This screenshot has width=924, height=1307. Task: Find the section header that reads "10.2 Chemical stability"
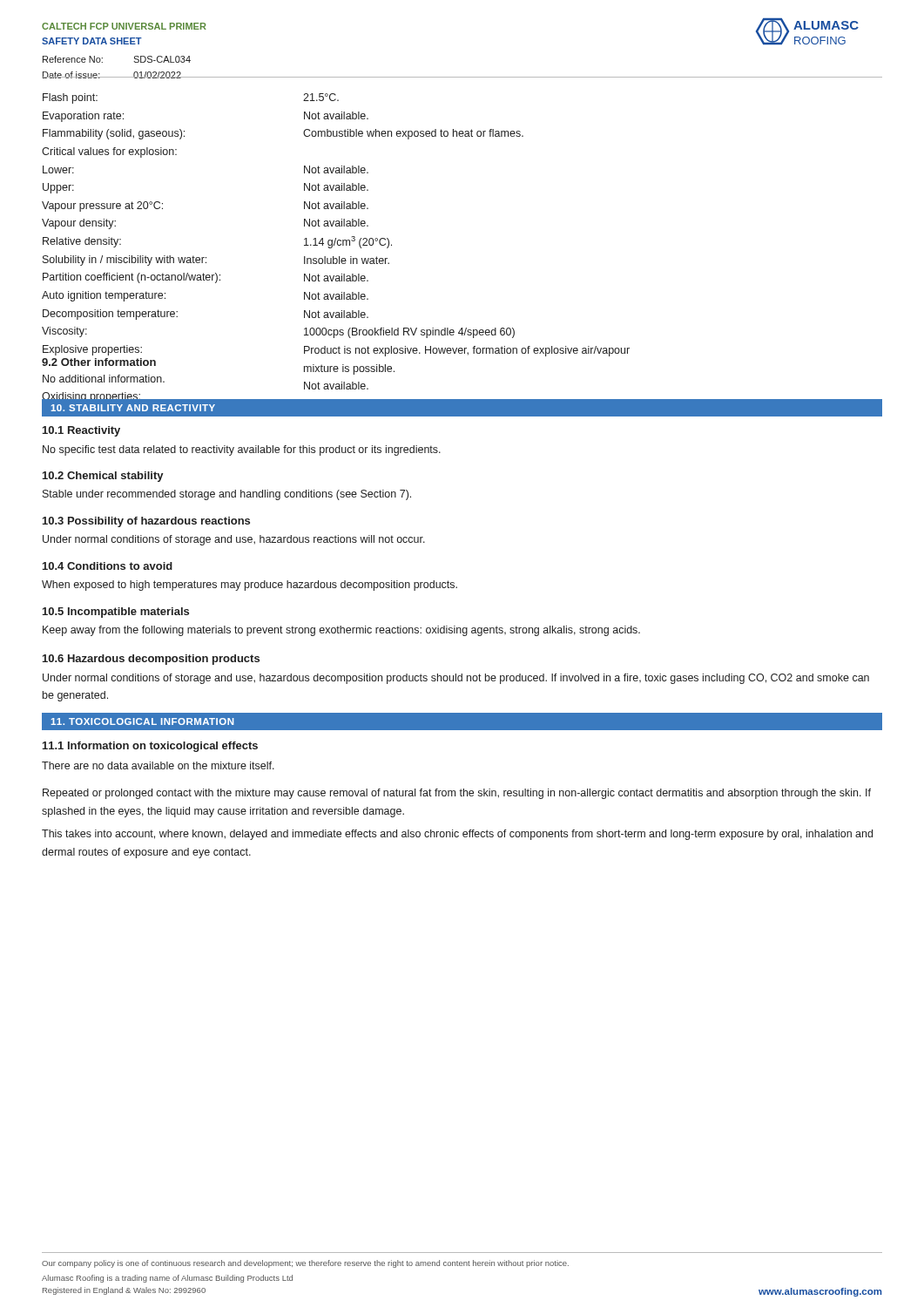pyautogui.click(x=103, y=475)
